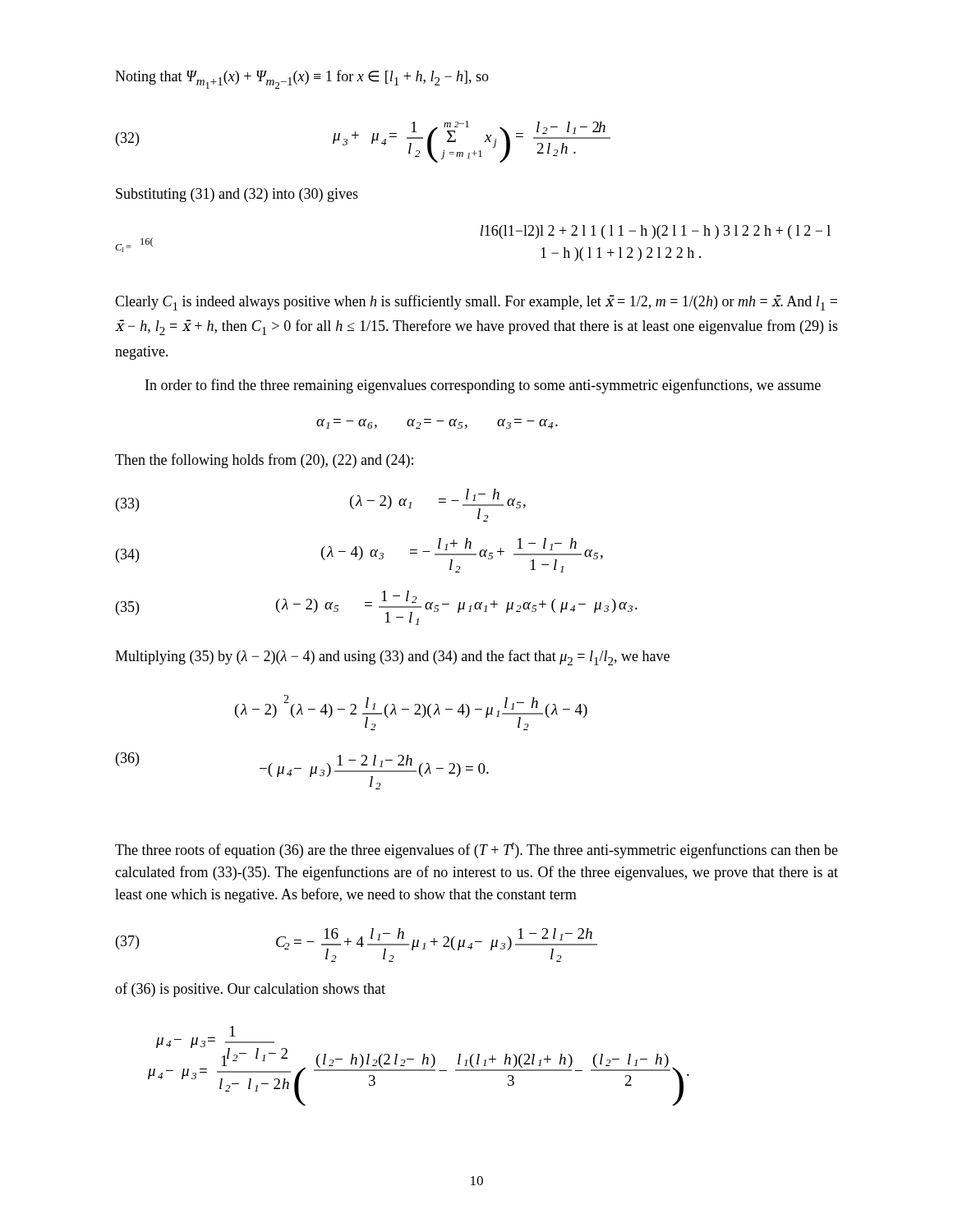Navigate to the passage starting "(36) ( λ − 2)"

click(x=476, y=751)
